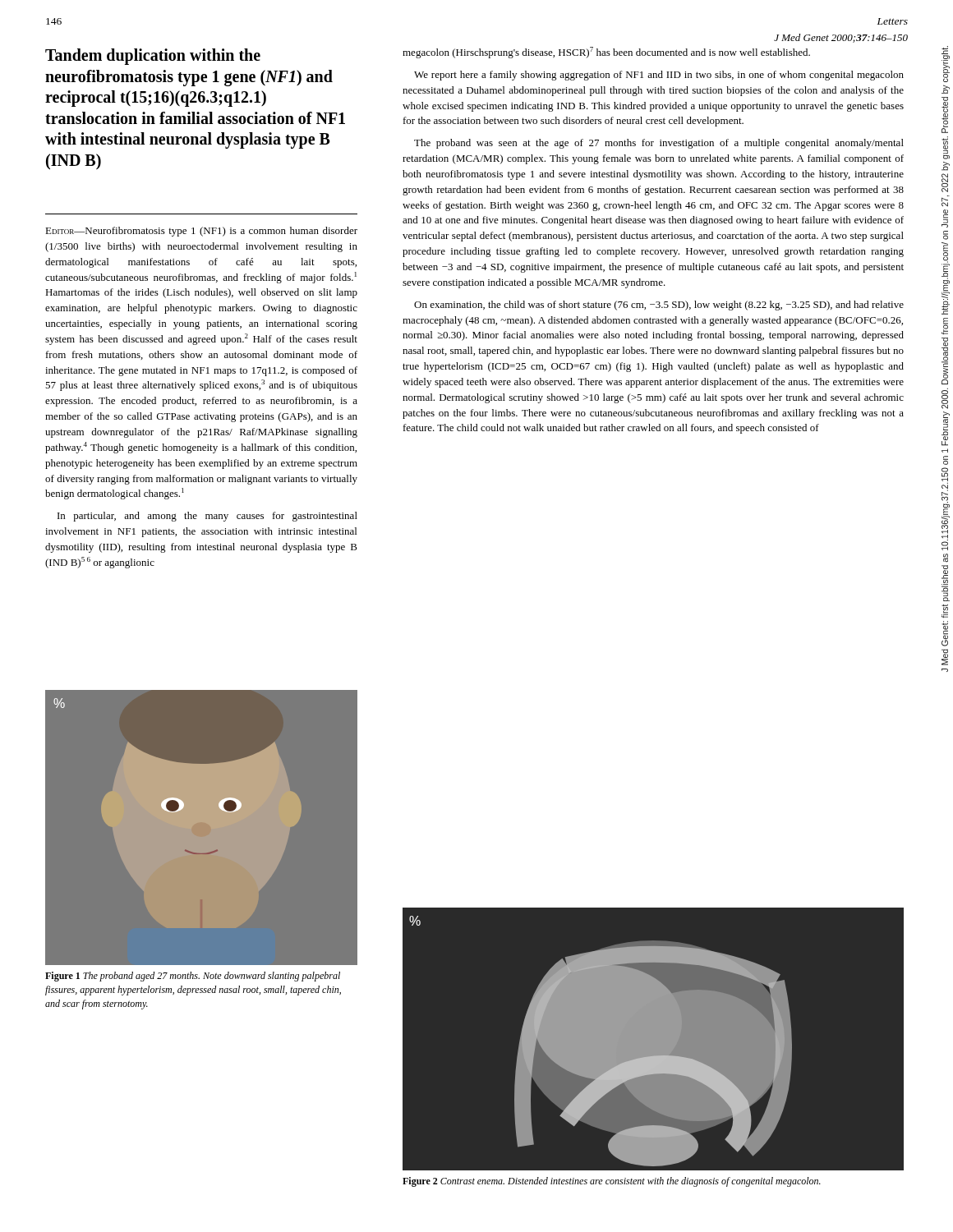Screen dimensions: 1232x953
Task: Where is the caption that starts "Figure 1 The"?
Action: tap(193, 990)
